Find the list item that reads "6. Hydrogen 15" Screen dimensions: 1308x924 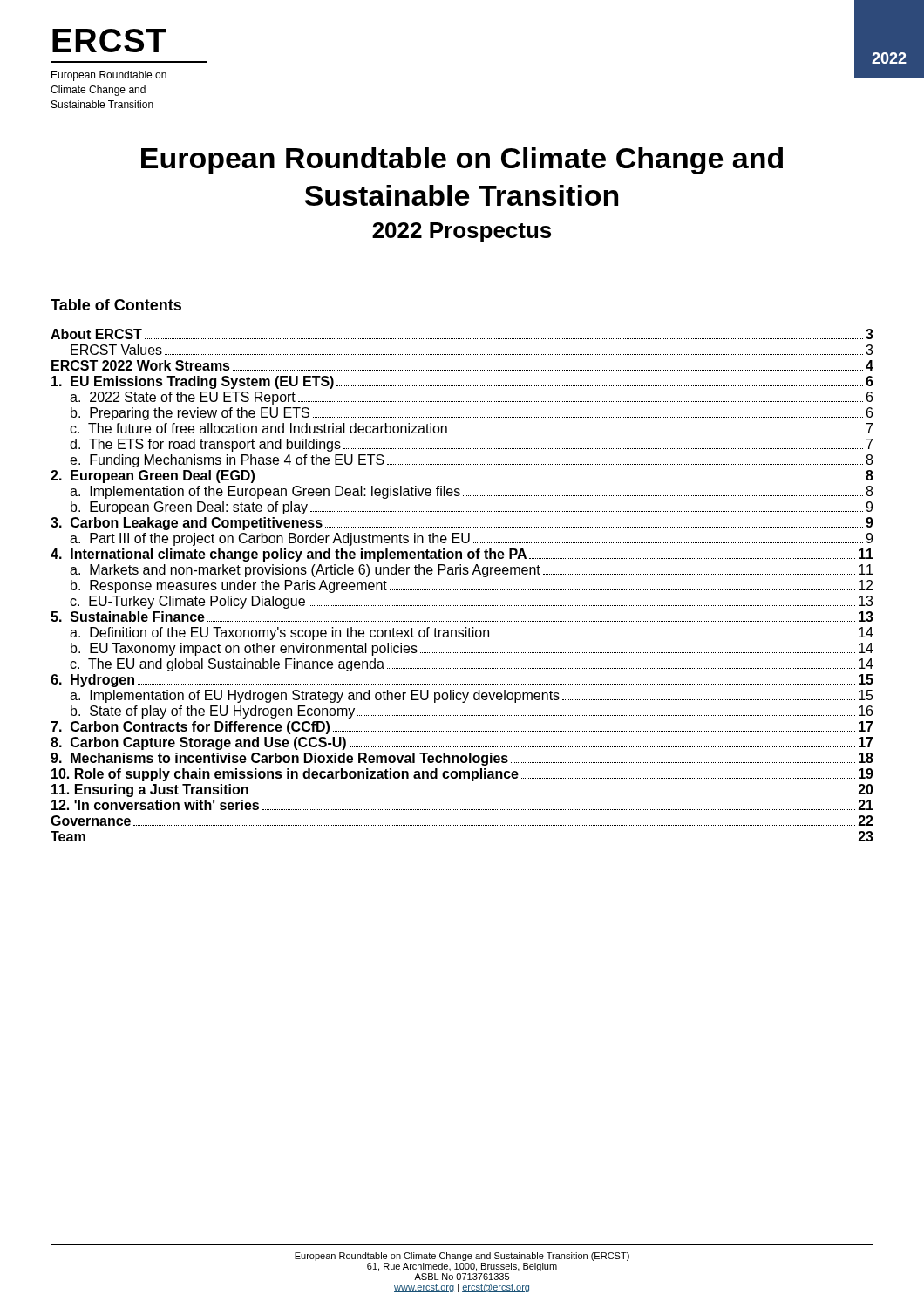coord(462,680)
